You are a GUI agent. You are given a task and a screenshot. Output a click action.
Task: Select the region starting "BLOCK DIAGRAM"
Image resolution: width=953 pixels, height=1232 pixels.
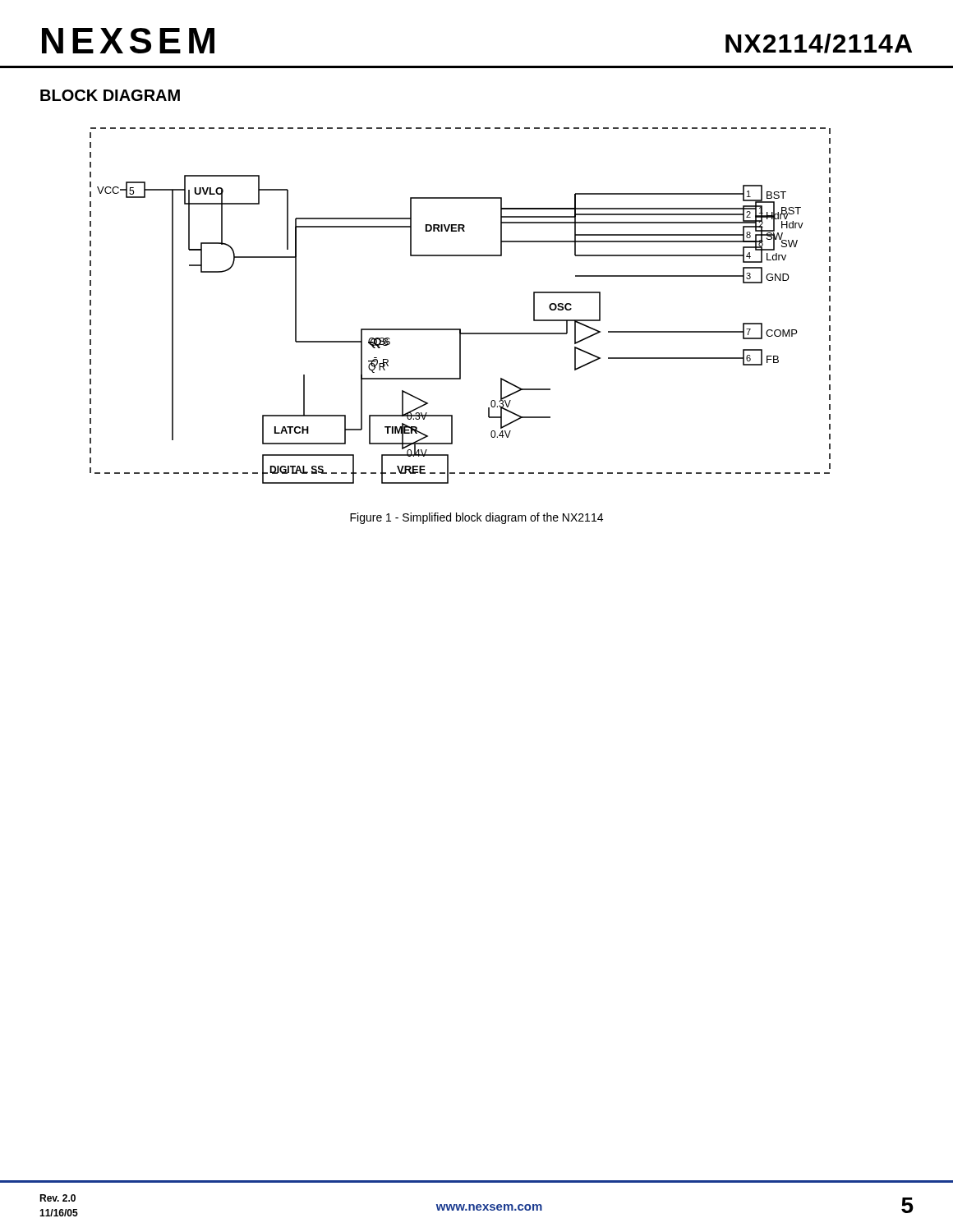click(110, 95)
